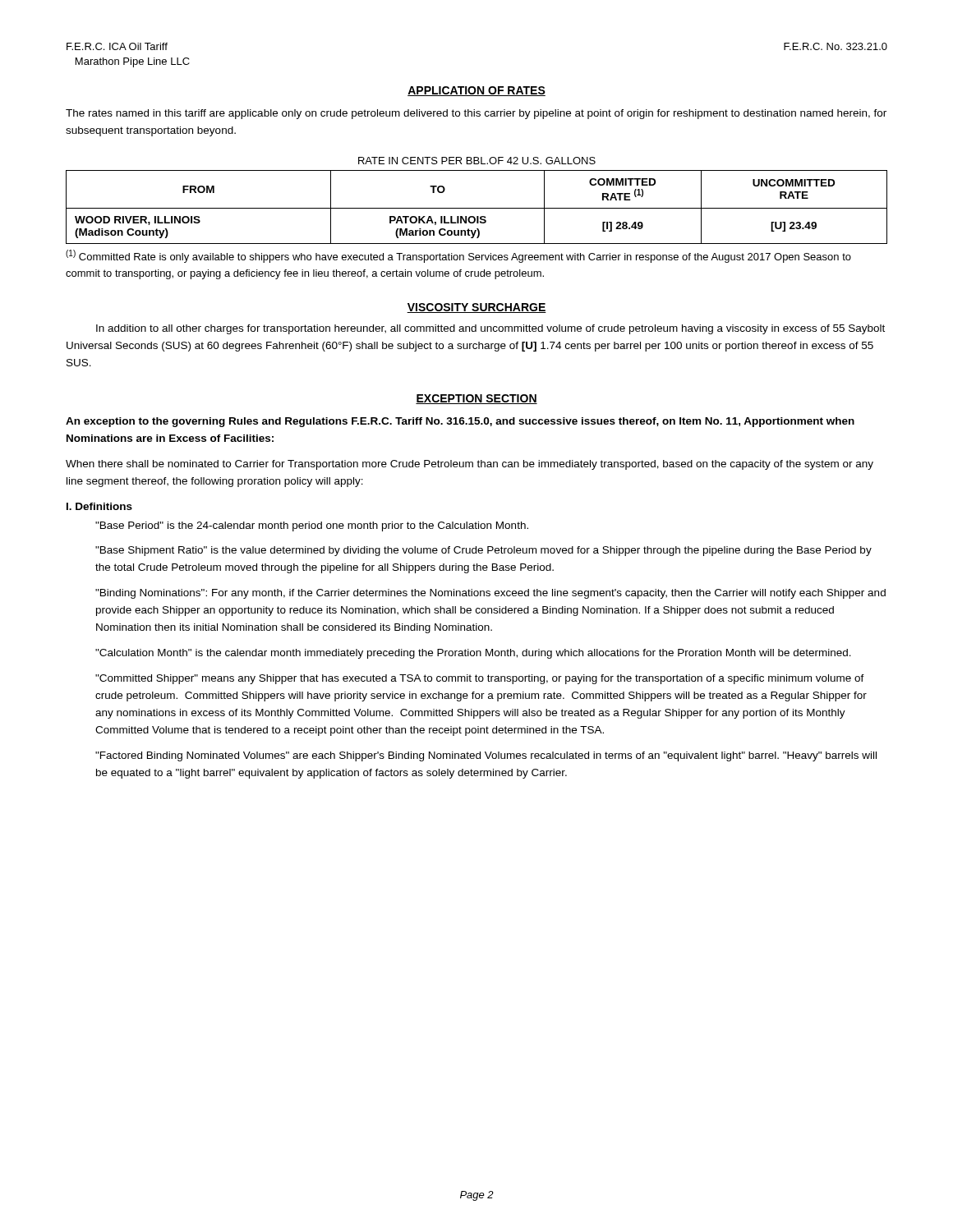The height and width of the screenshot is (1232, 953).
Task: Select the region starting "VISCOSITY SURCHARGE"
Action: [x=476, y=307]
